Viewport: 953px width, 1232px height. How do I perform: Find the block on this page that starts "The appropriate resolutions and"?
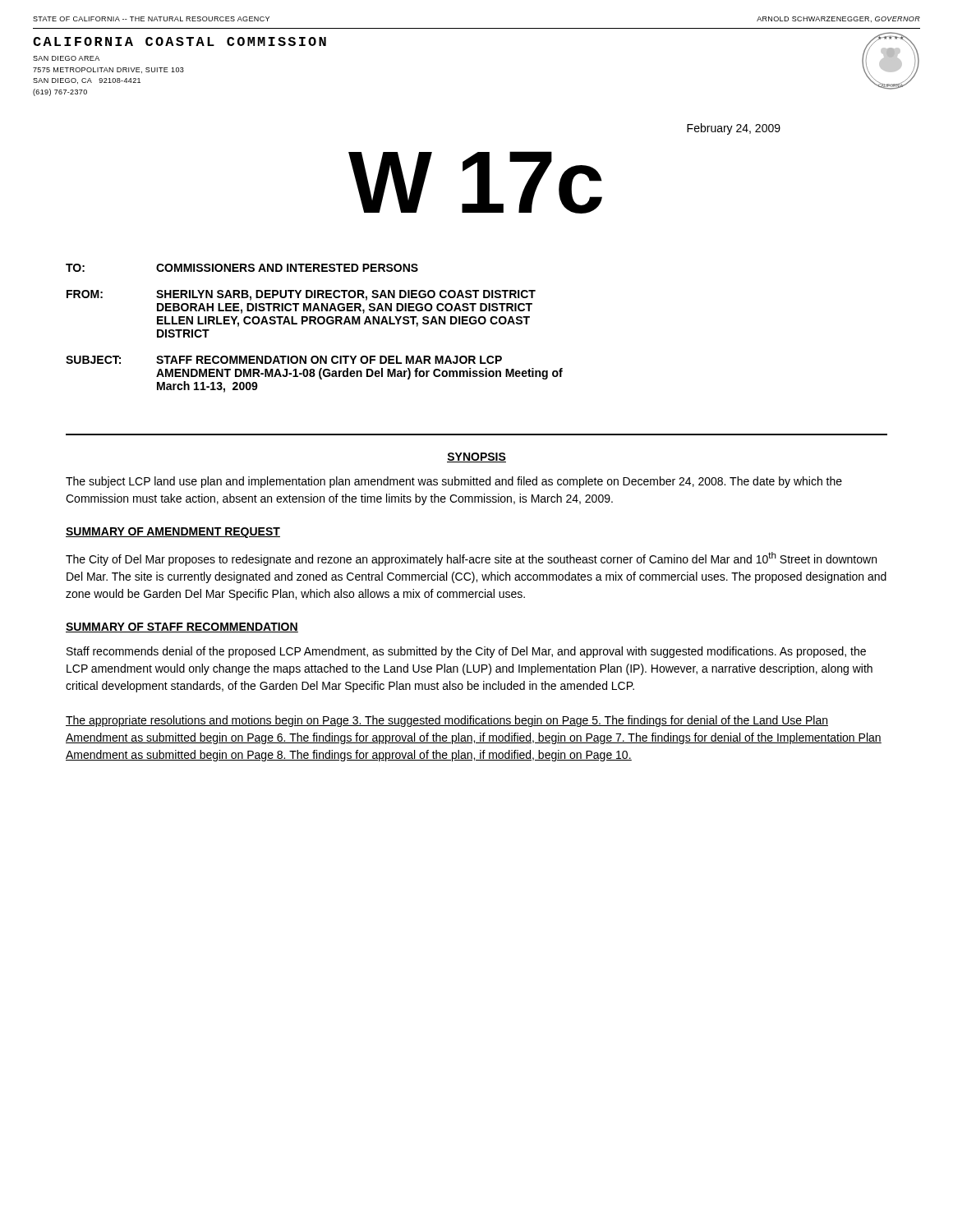point(473,738)
